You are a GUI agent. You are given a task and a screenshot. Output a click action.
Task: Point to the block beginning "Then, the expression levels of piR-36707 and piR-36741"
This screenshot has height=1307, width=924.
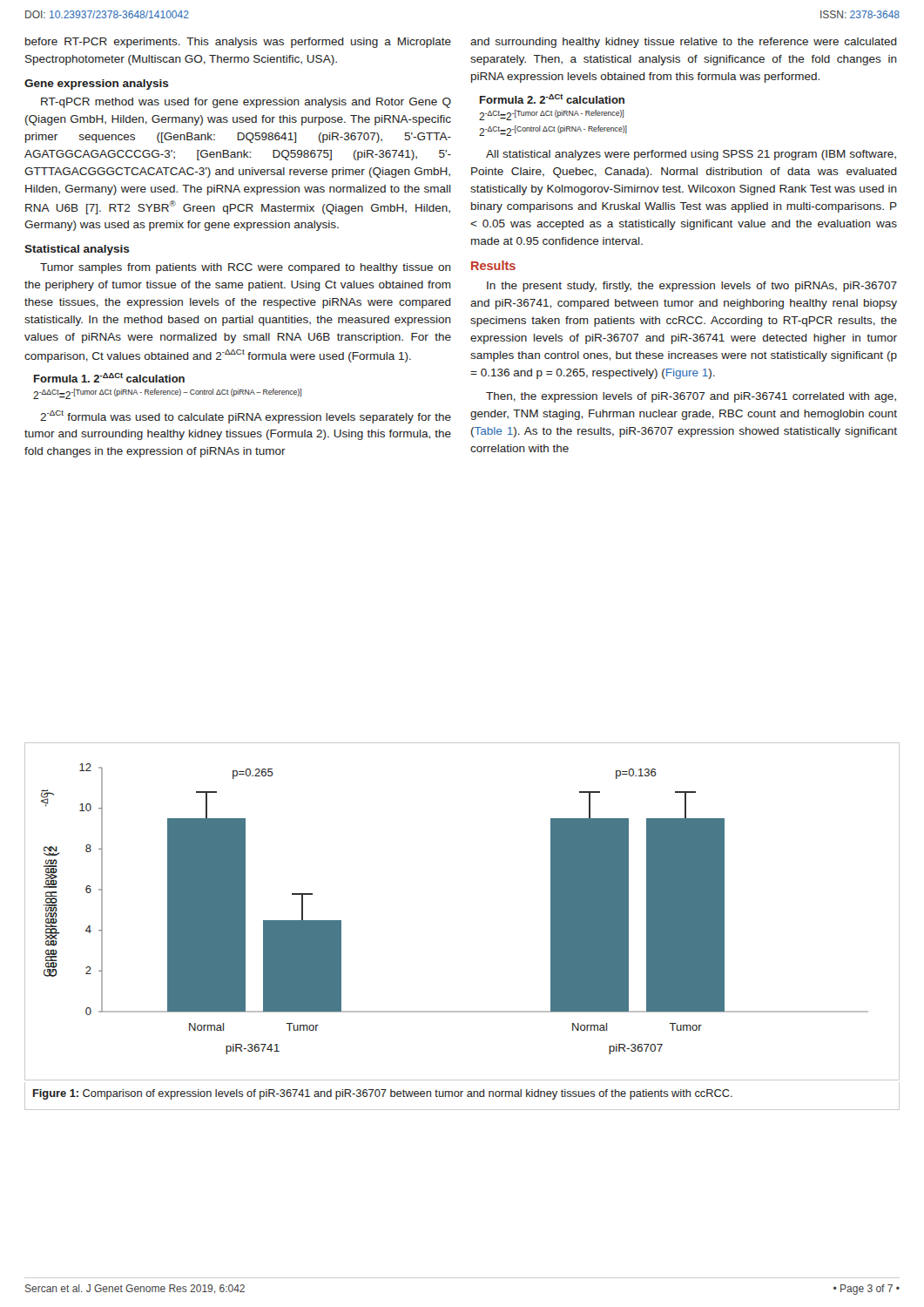pyautogui.click(x=684, y=422)
